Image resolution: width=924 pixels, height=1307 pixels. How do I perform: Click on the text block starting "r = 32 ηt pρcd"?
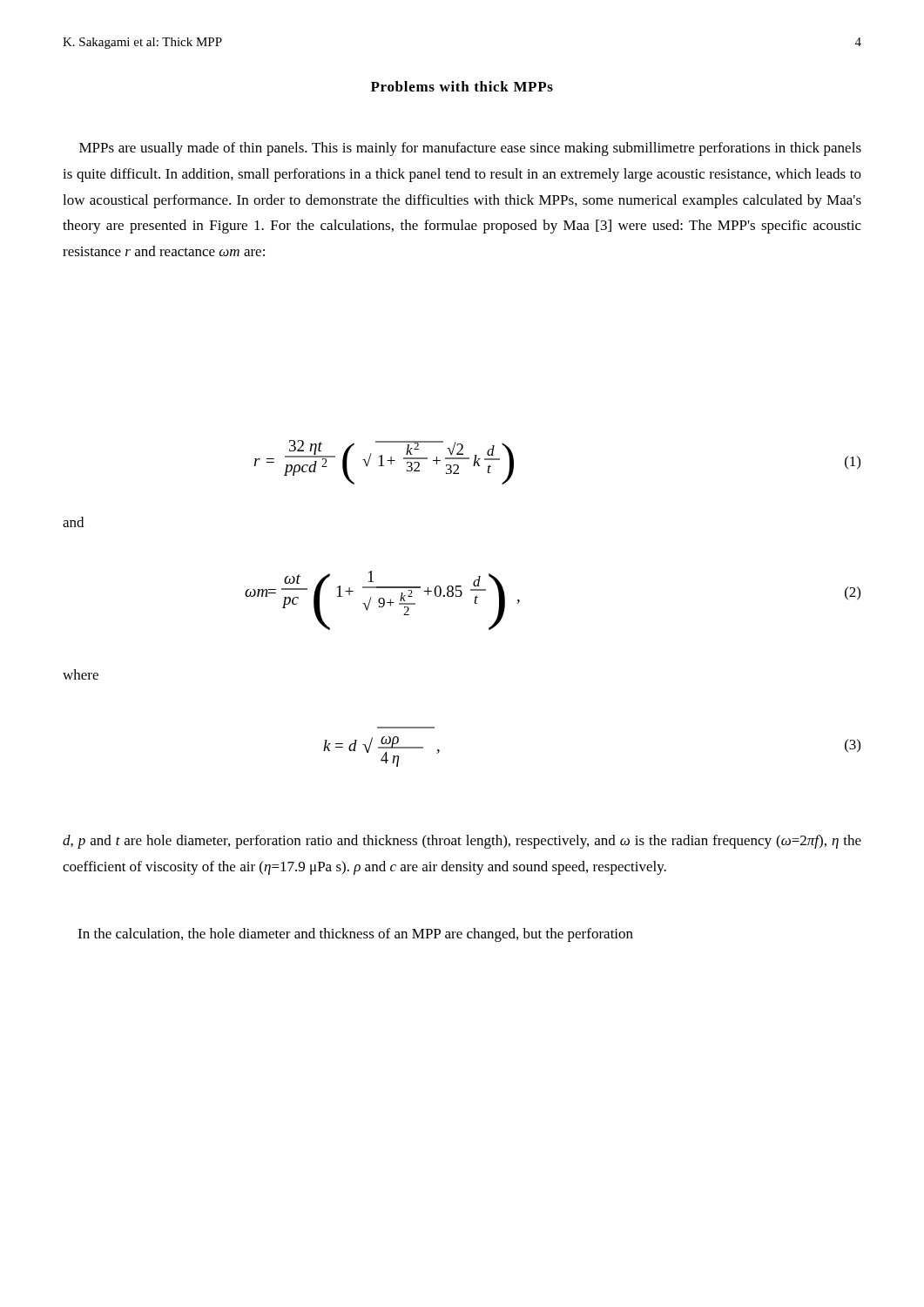462,462
